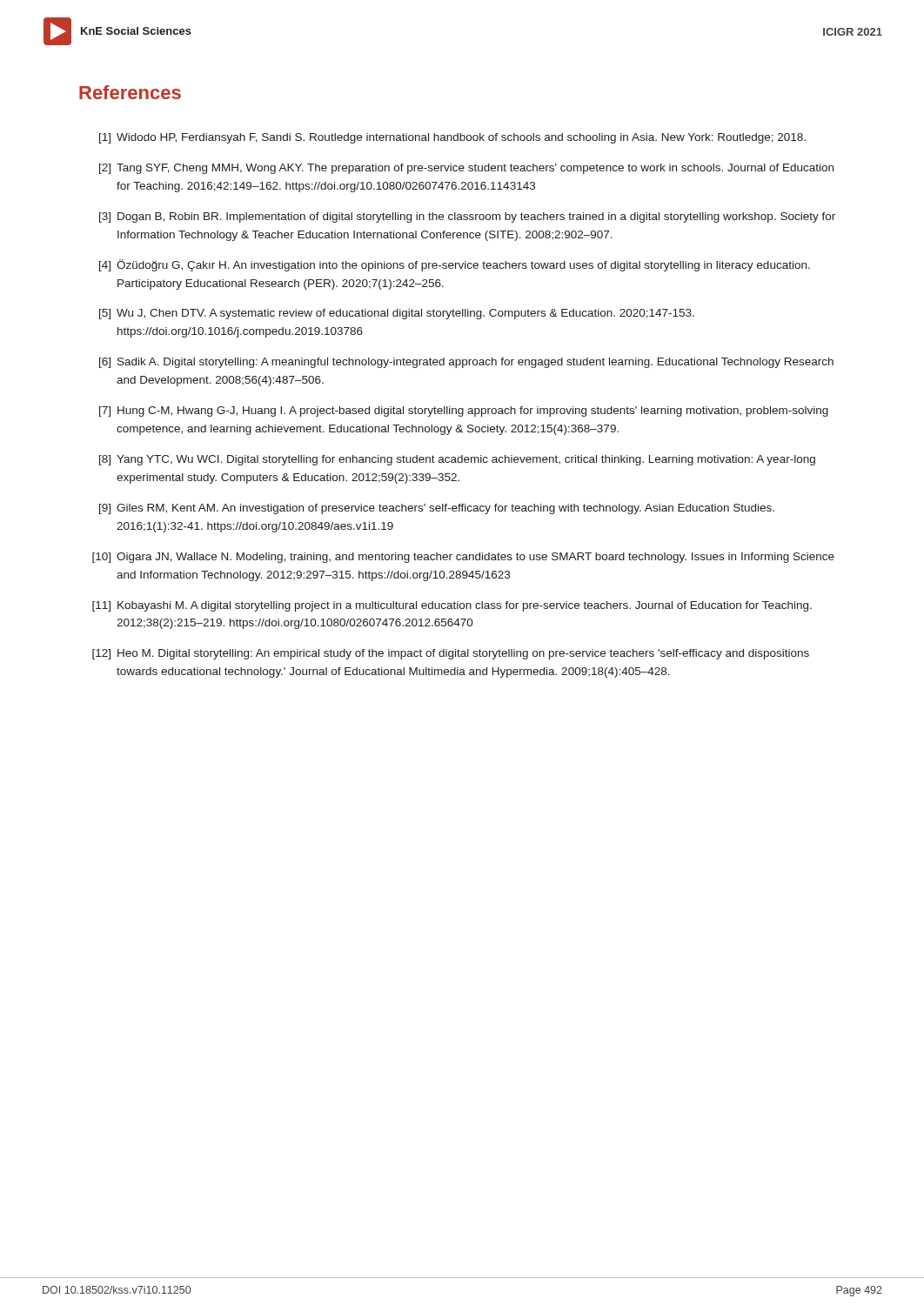Select the list item that reads "[2] Tang SYF, Cheng MMH, Wong AKY. The"
Screen dimensions: 1305x924
click(x=462, y=177)
